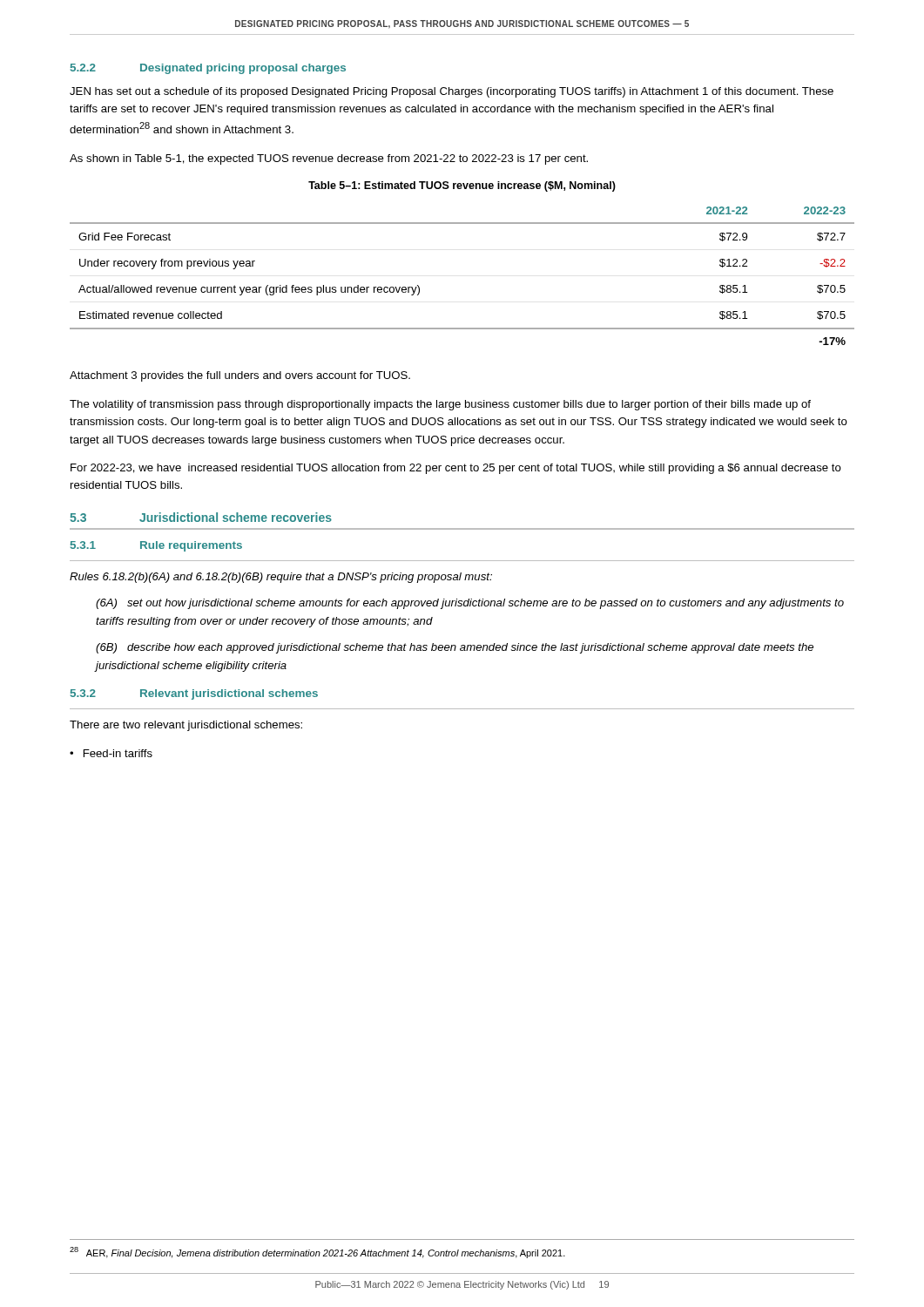Image resolution: width=924 pixels, height=1307 pixels.
Task: Navigate to the text block starting "5.3.2 Relevant jurisdictional schemes"
Action: click(194, 693)
